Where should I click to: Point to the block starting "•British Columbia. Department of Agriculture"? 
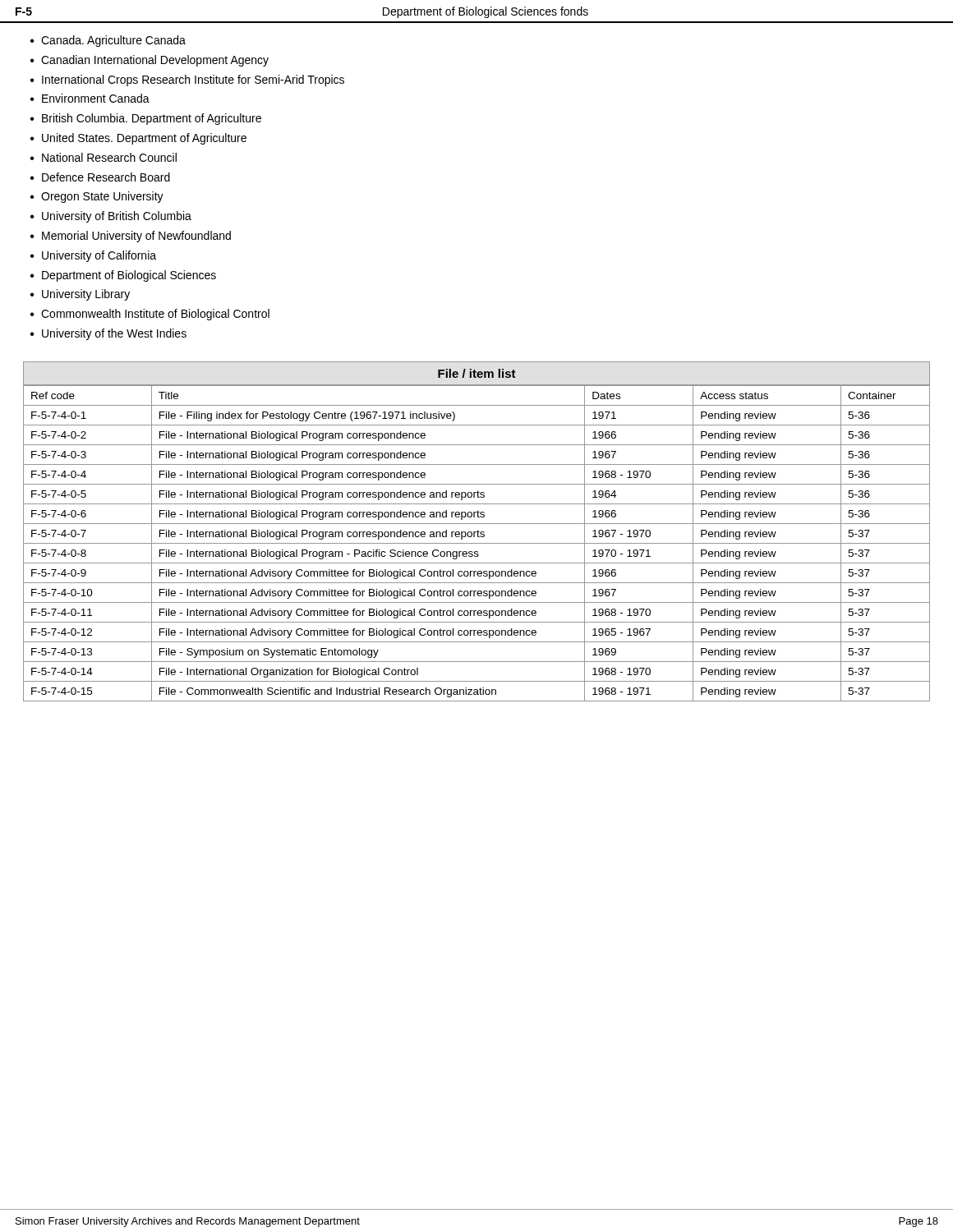[x=142, y=120]
